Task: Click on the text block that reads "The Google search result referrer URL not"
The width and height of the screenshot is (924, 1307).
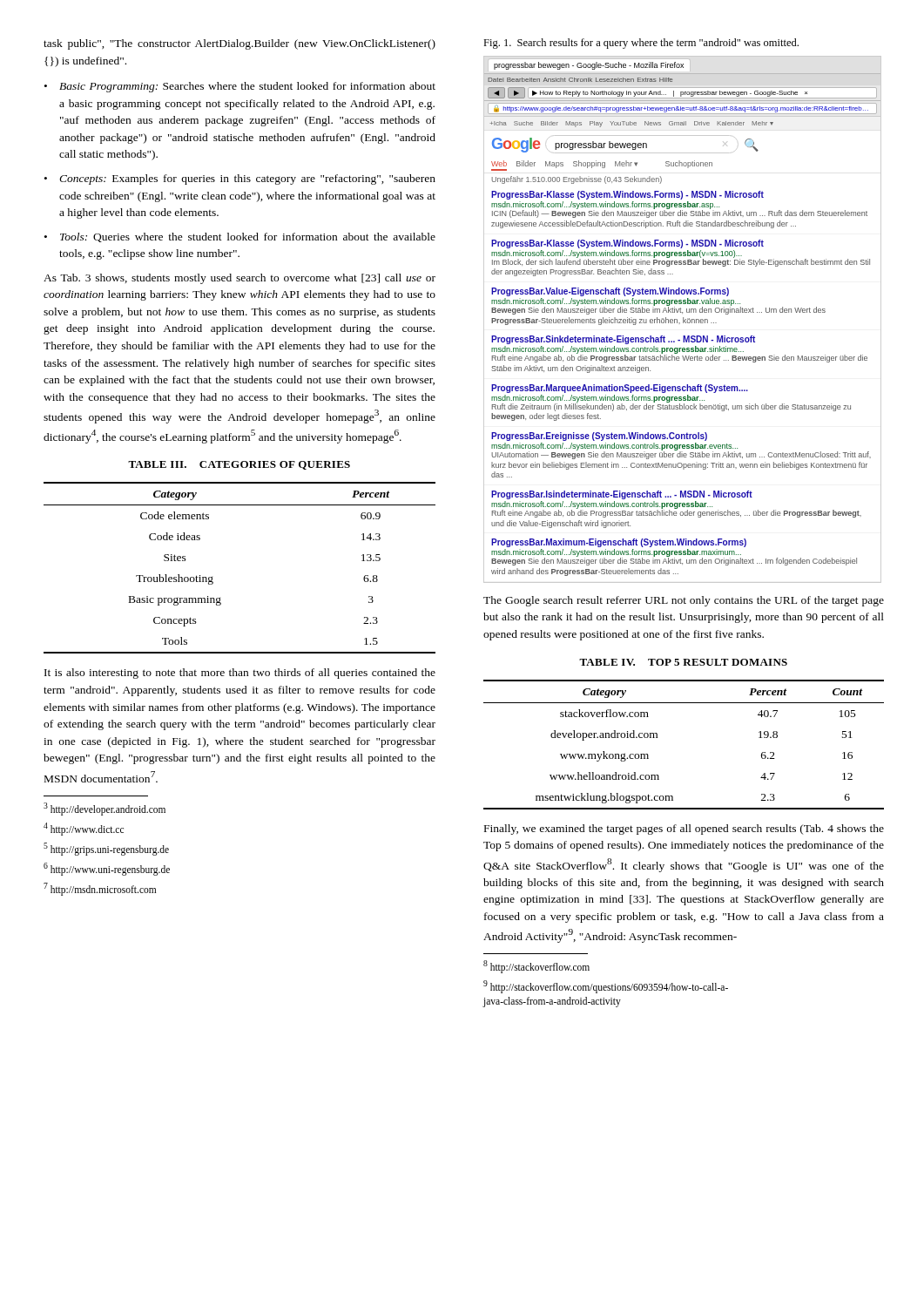Action: [684, 617]
